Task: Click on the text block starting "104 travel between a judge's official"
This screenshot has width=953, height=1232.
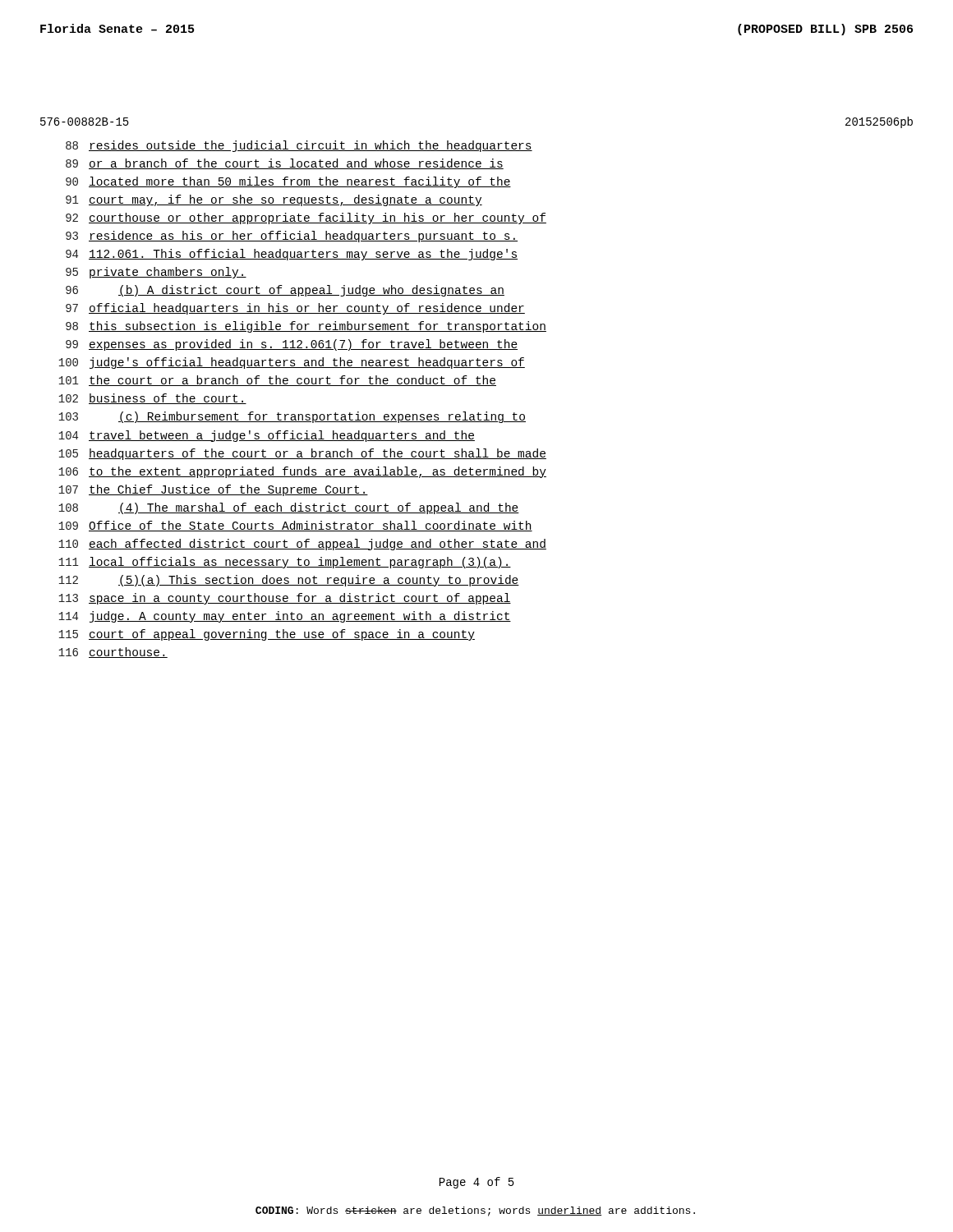Action: click(x=476, y=436)
